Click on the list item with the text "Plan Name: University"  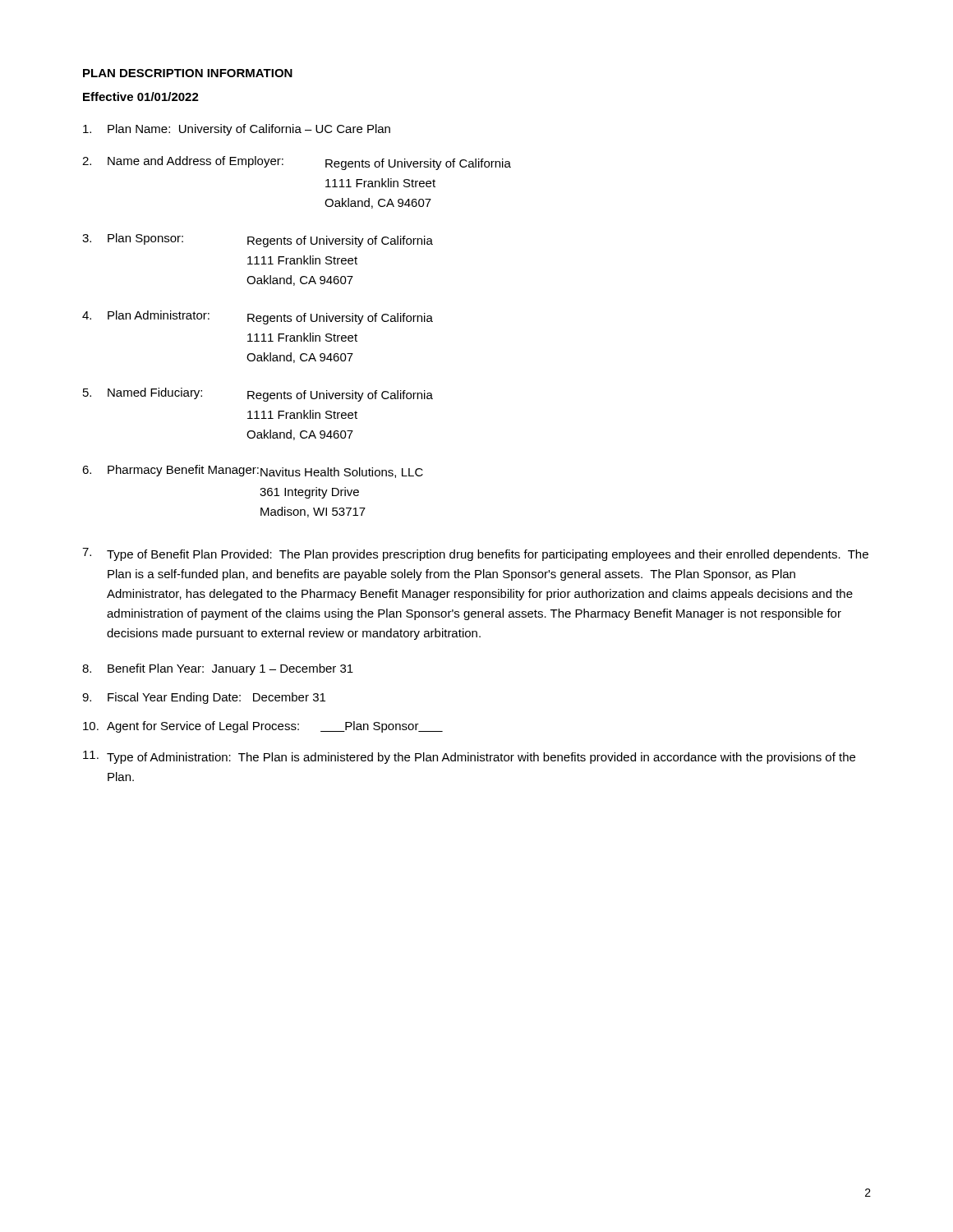pyautogui.click(x=237, y=129)
